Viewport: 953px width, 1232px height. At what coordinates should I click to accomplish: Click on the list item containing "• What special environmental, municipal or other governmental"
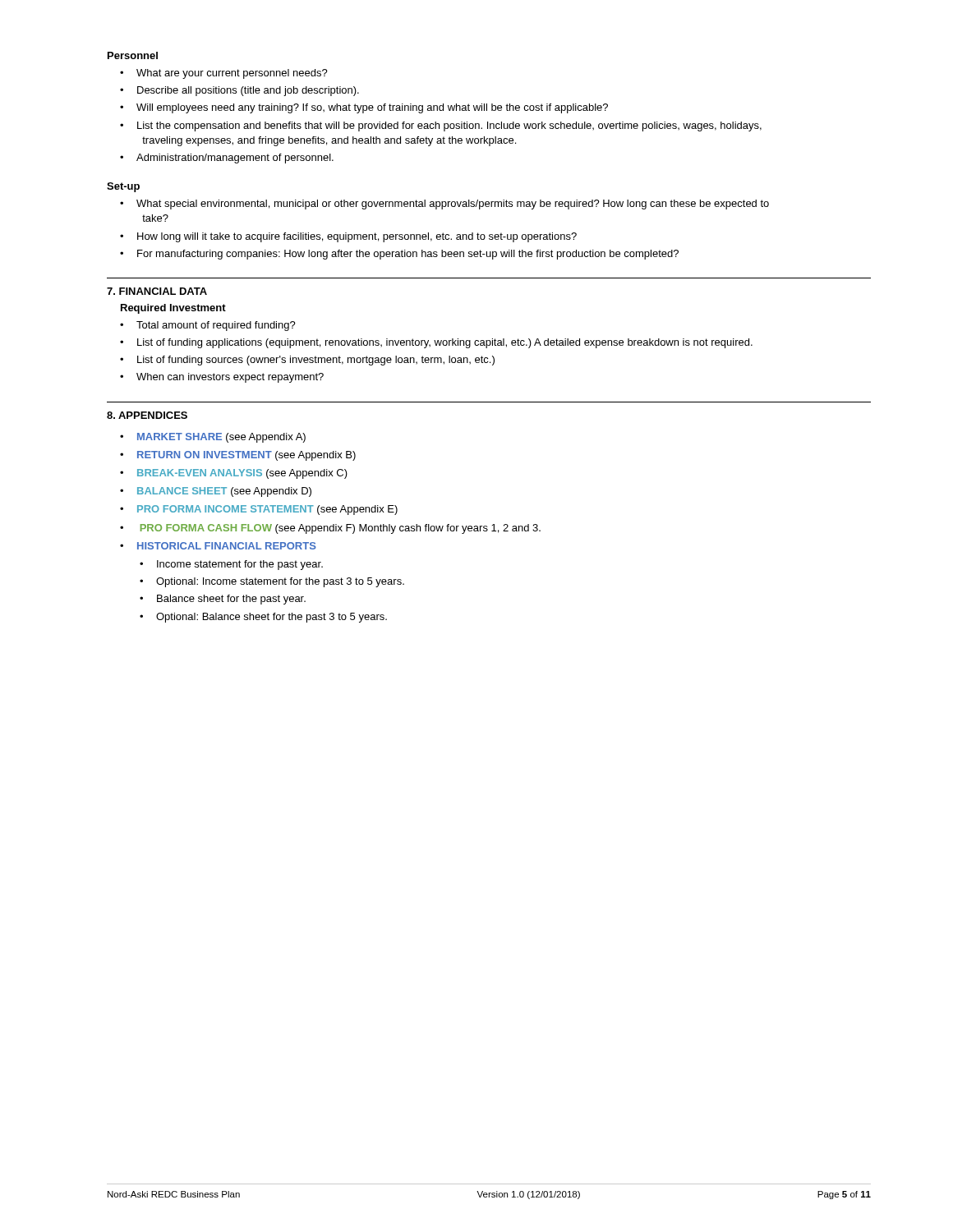click(495, 211)
